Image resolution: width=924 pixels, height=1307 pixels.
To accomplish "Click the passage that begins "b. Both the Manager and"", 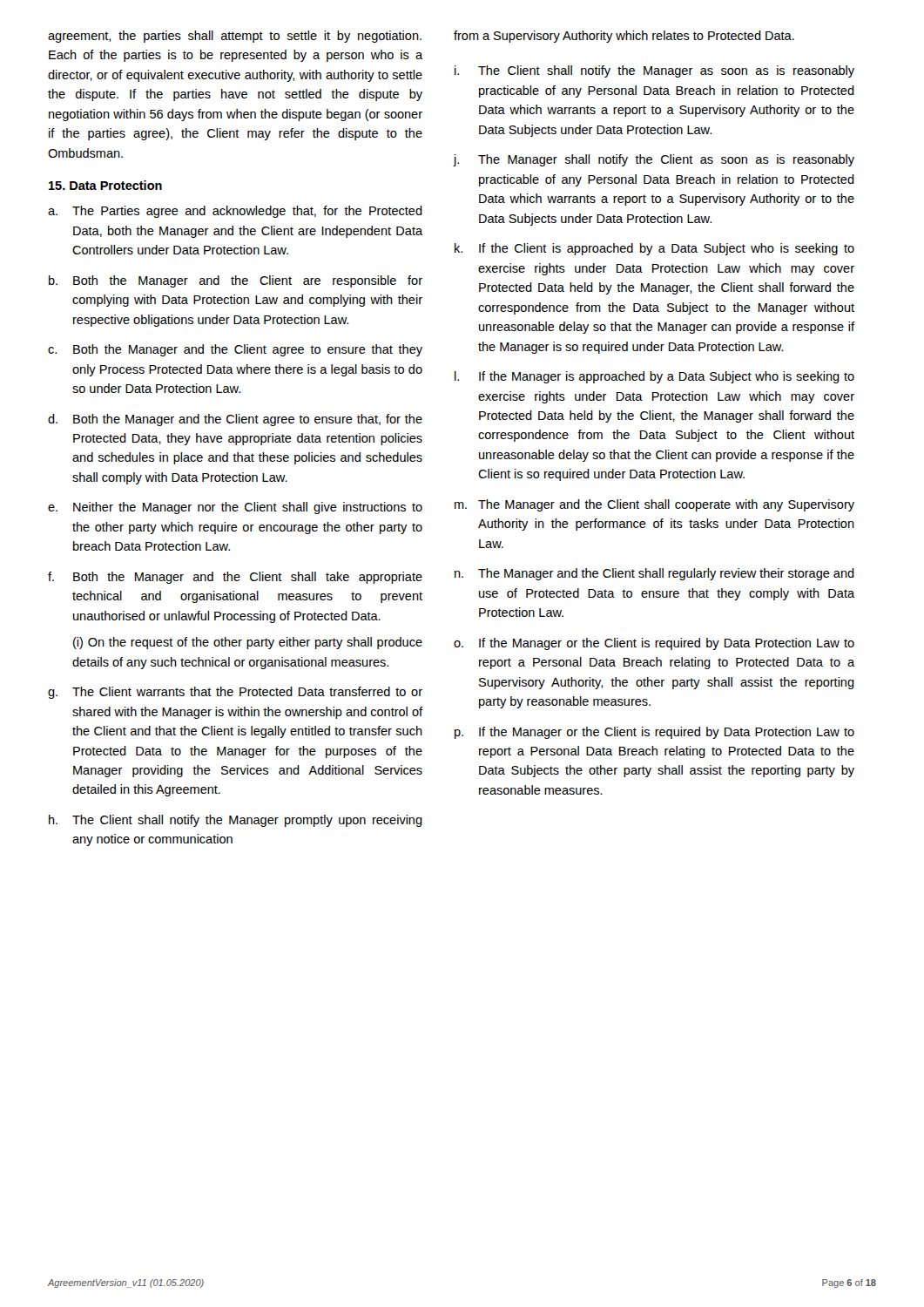I will tap(235, 300).
